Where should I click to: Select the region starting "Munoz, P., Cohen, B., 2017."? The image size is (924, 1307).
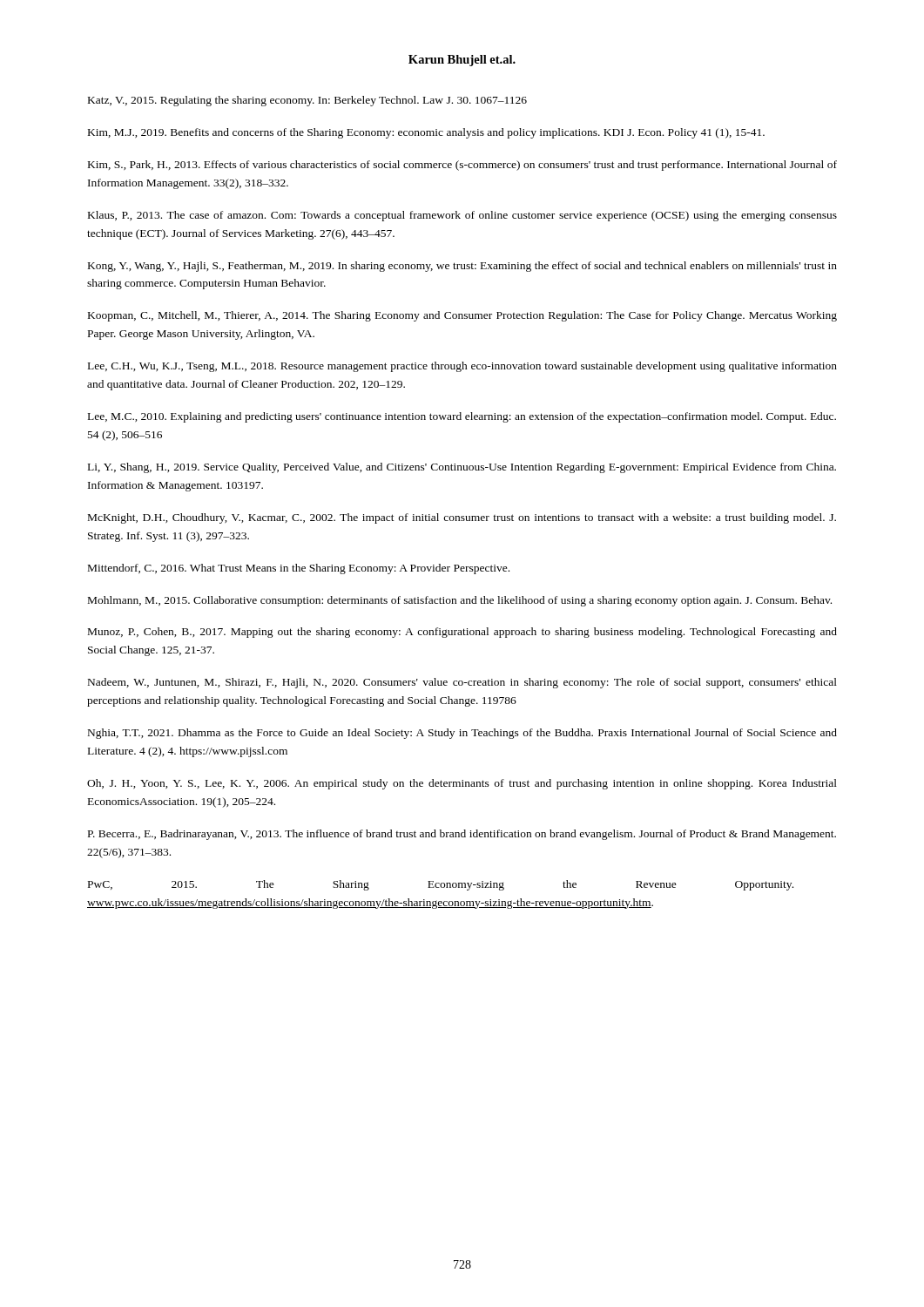tap(462, 641)
